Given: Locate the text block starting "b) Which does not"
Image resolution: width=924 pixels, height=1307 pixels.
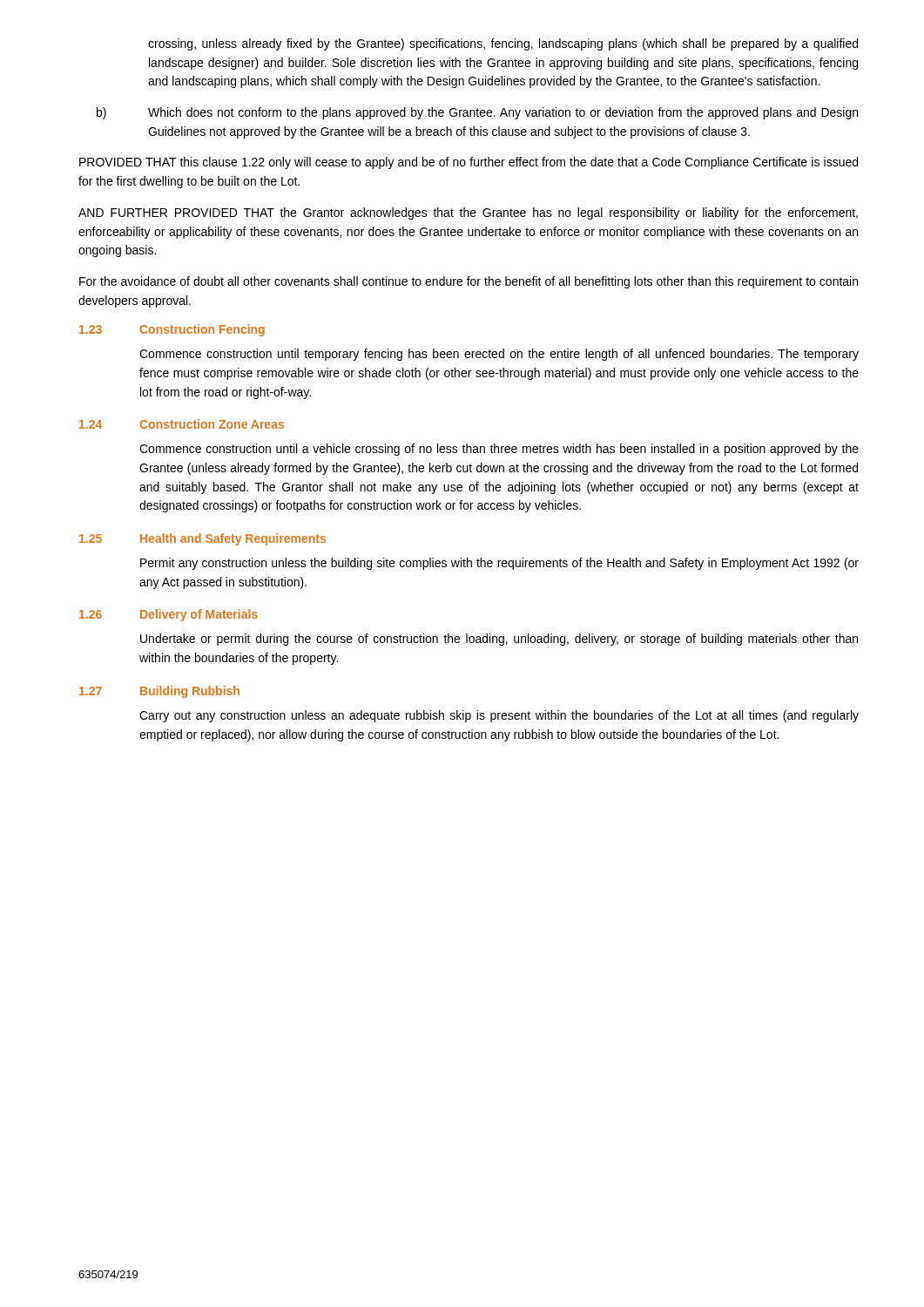Looking at the screenshot, I should [477, 123].
